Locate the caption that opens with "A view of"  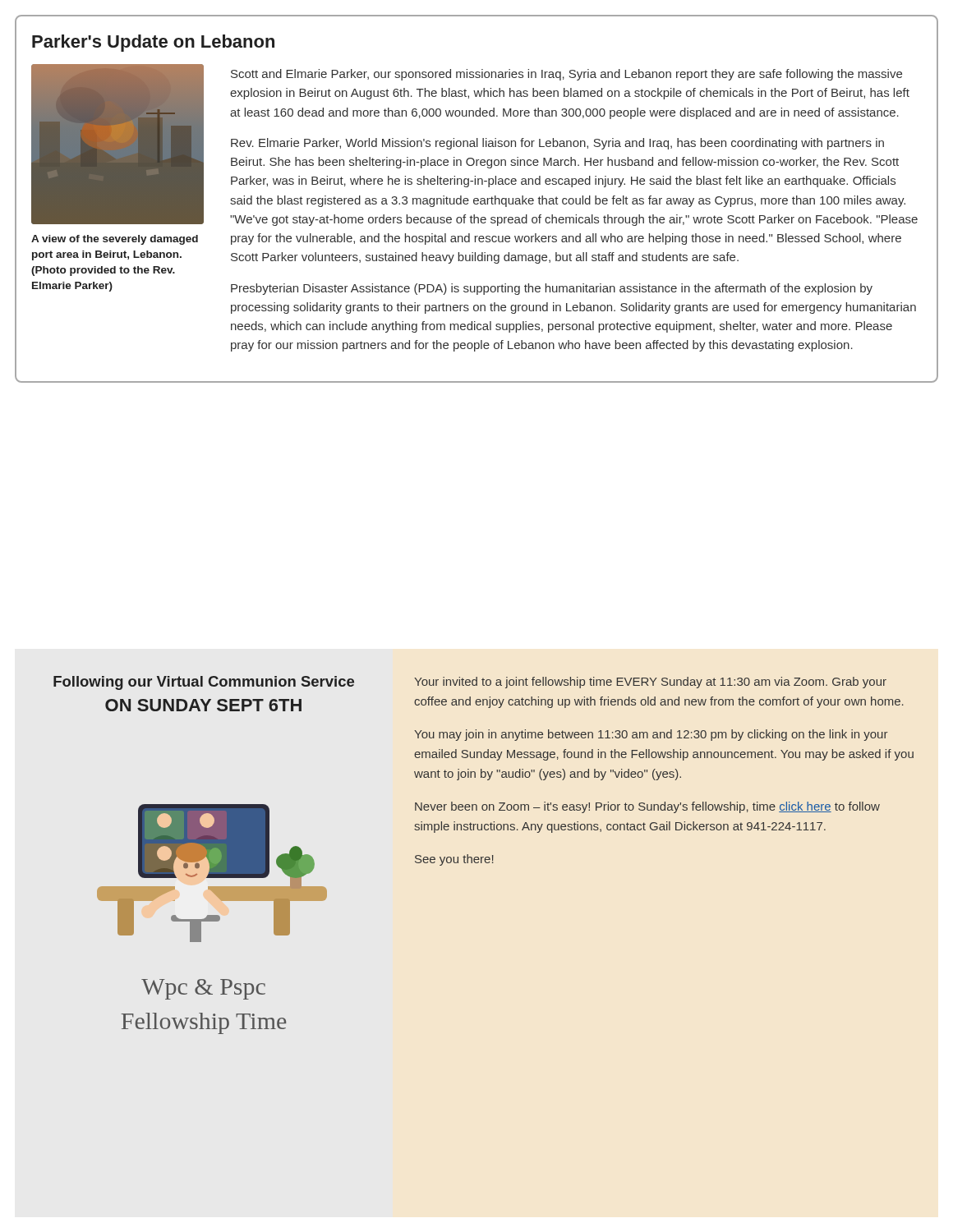tap(115, 262)
